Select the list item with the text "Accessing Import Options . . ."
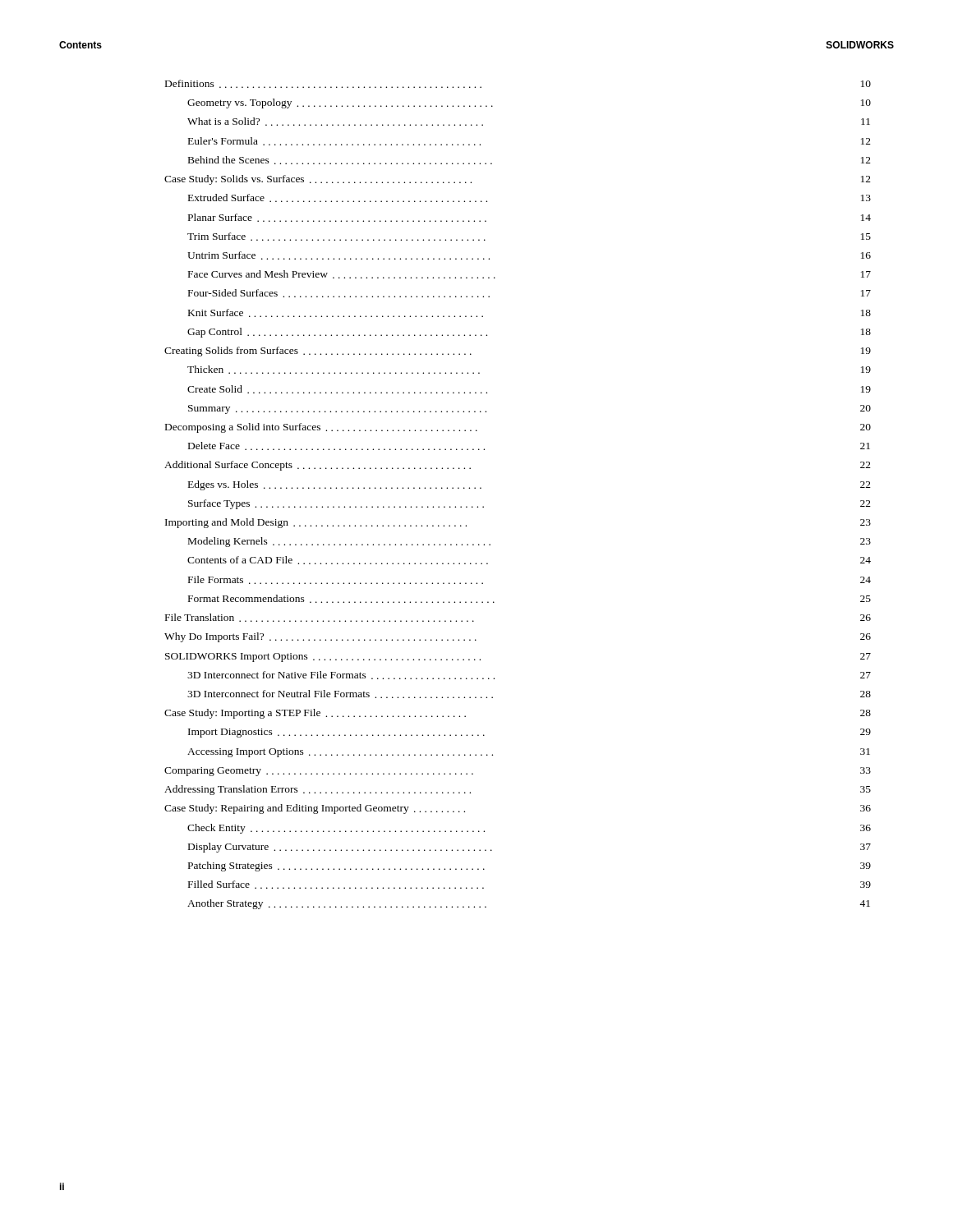 tap(244, 753)
